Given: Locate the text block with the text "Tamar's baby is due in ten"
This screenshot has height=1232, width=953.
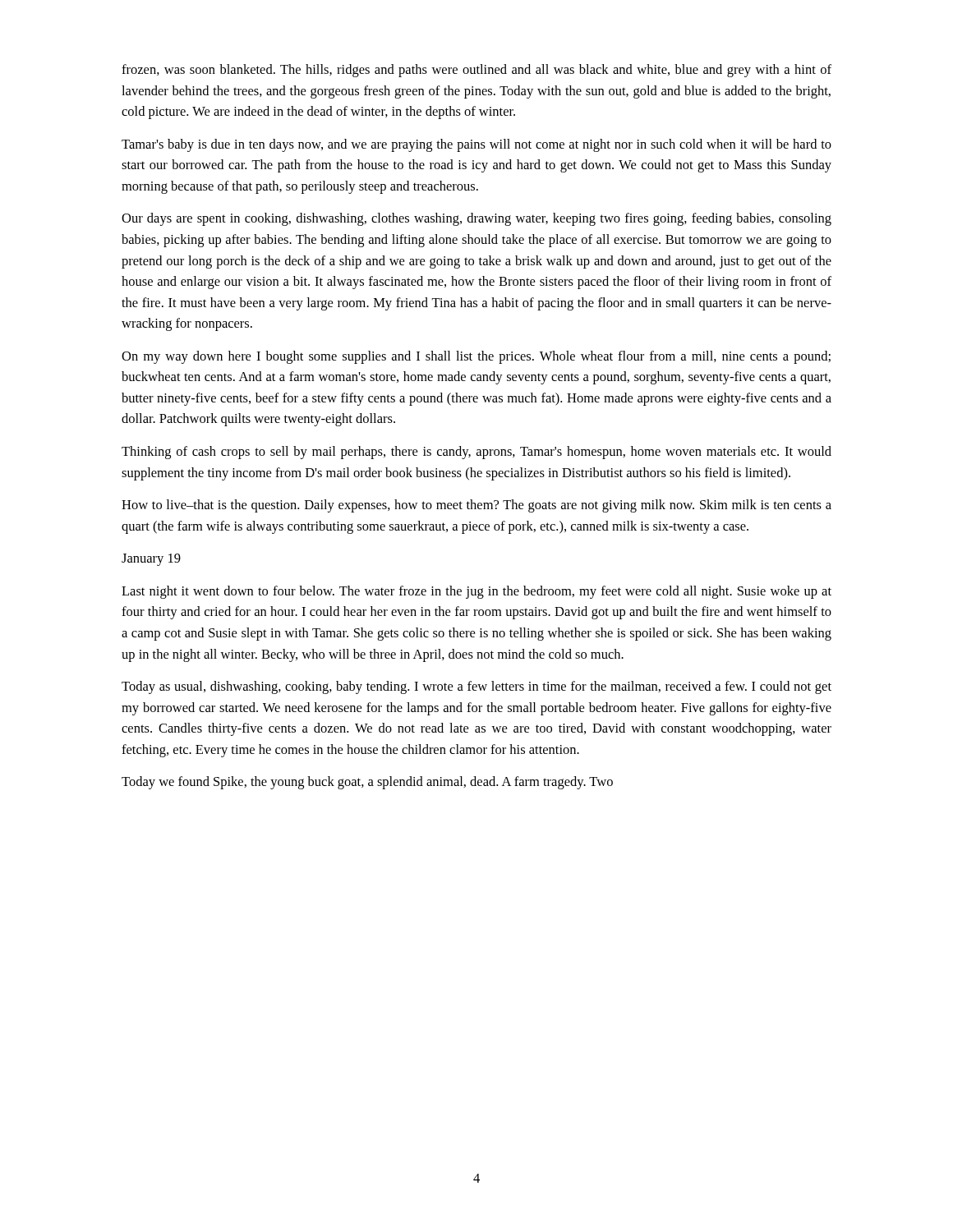Looking at the screenshot, I should click(476, 165).
